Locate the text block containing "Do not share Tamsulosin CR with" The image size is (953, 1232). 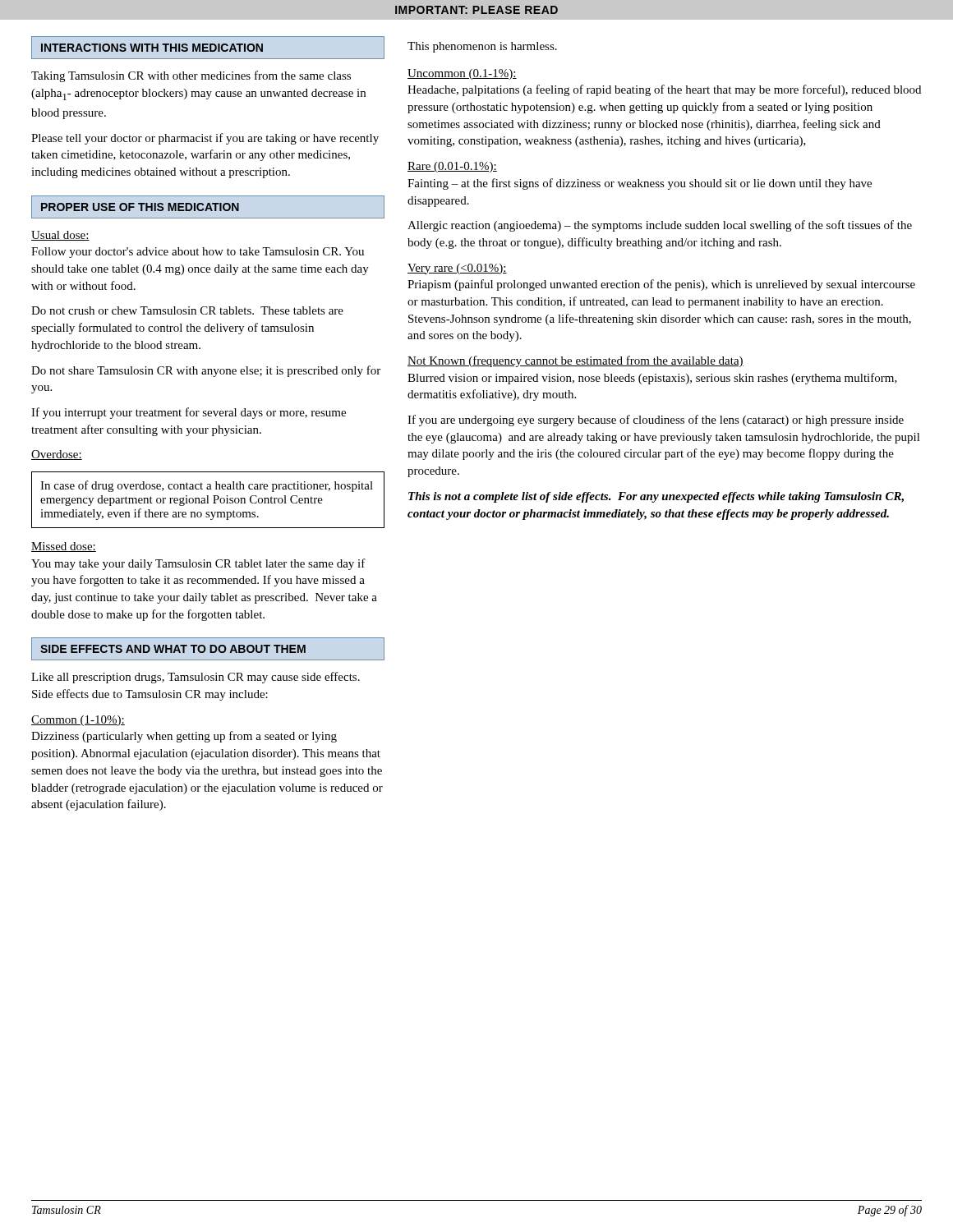[208, 379]
